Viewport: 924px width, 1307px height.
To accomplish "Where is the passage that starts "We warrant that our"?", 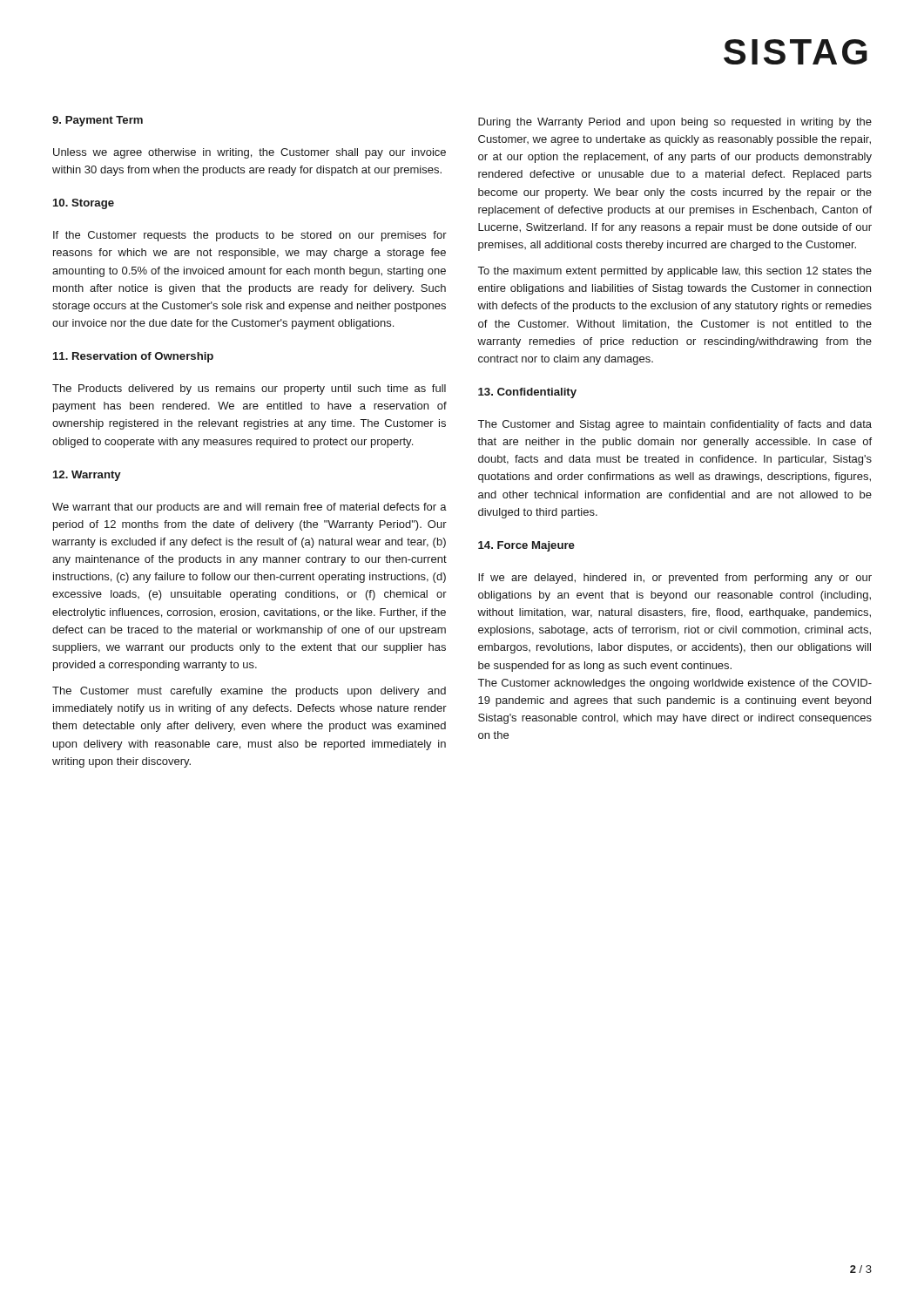I will point(249,634).
